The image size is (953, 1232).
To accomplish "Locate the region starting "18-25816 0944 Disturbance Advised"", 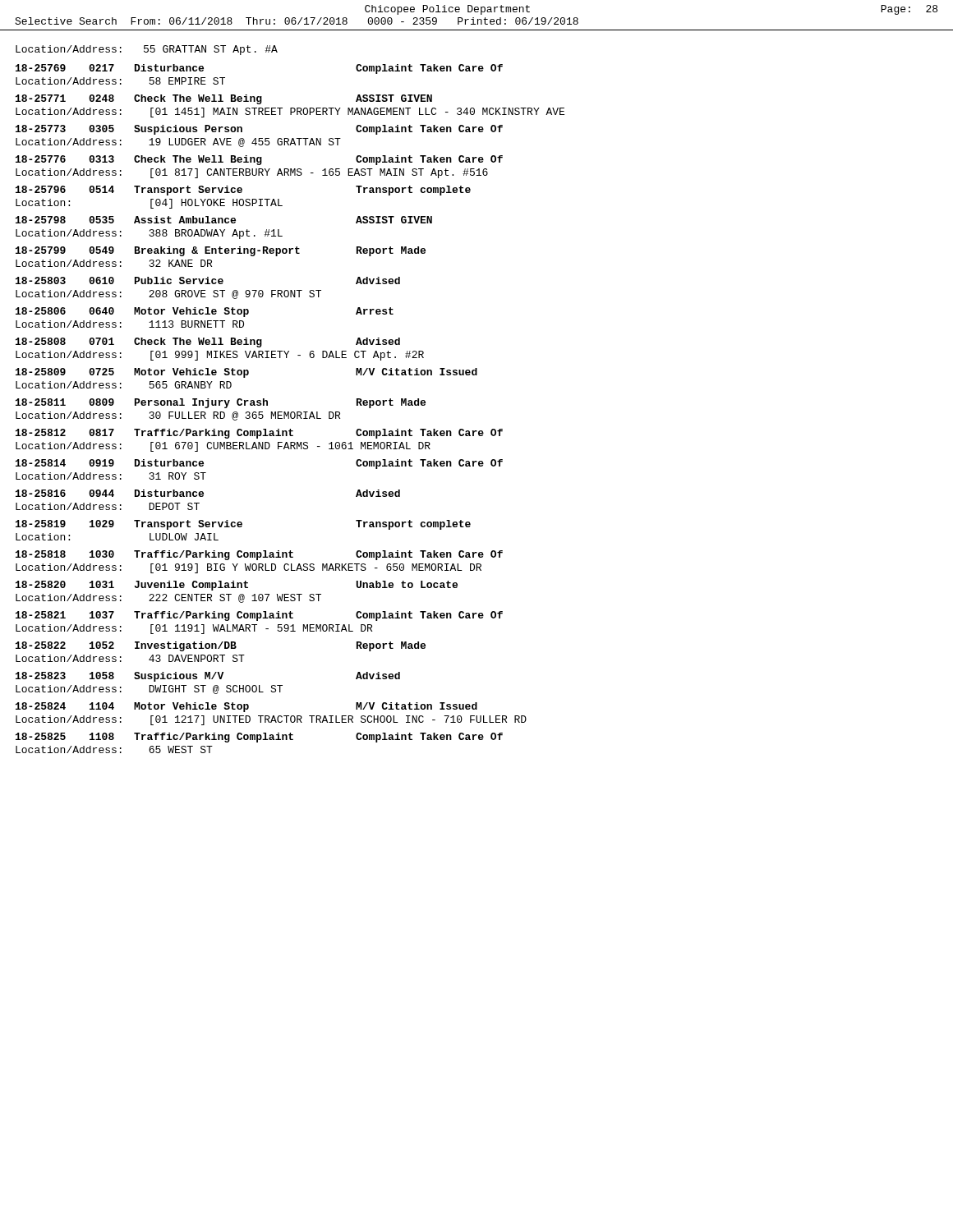I will (37, 493).
